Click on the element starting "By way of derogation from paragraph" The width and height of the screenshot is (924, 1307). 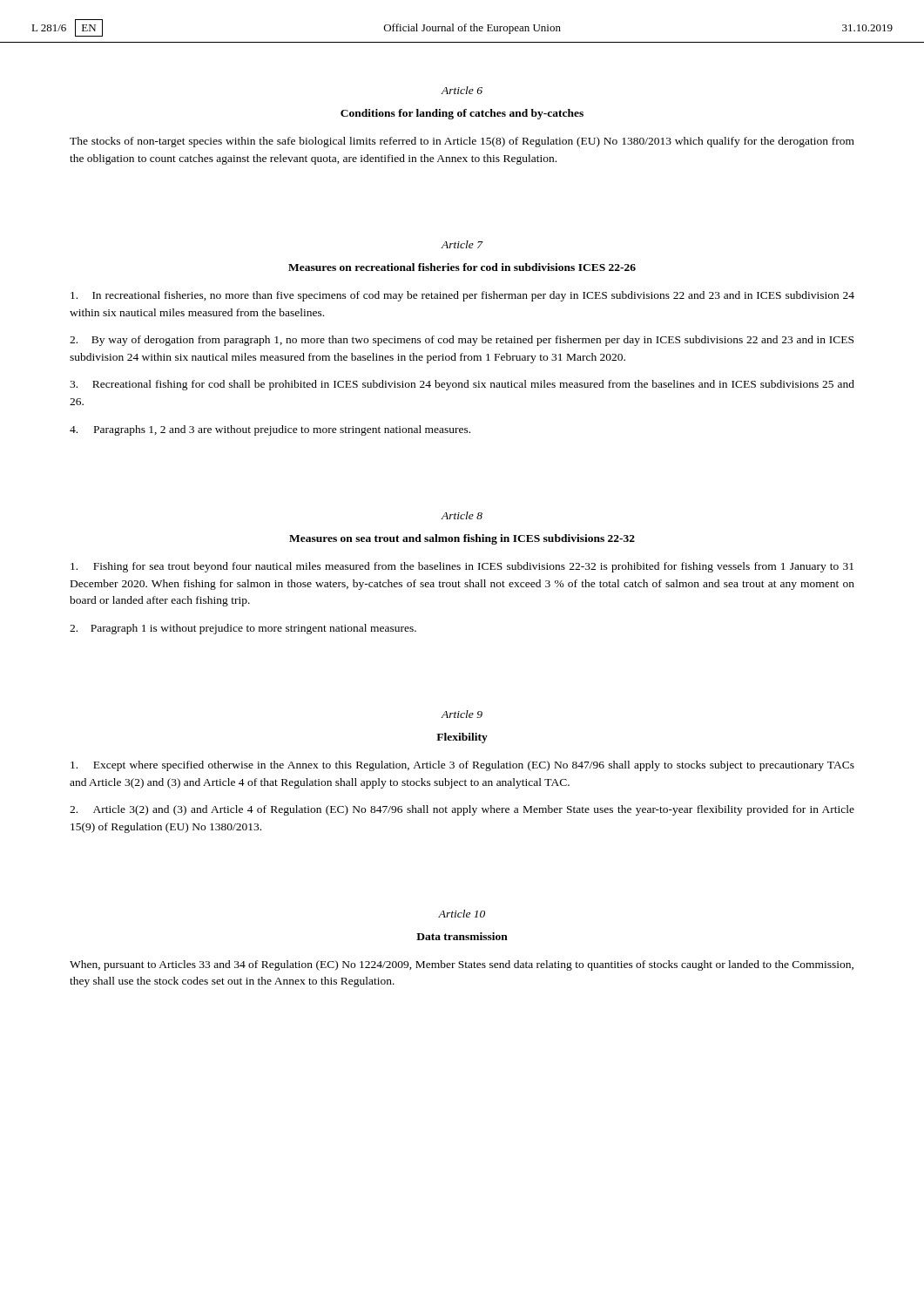[462, 348]
